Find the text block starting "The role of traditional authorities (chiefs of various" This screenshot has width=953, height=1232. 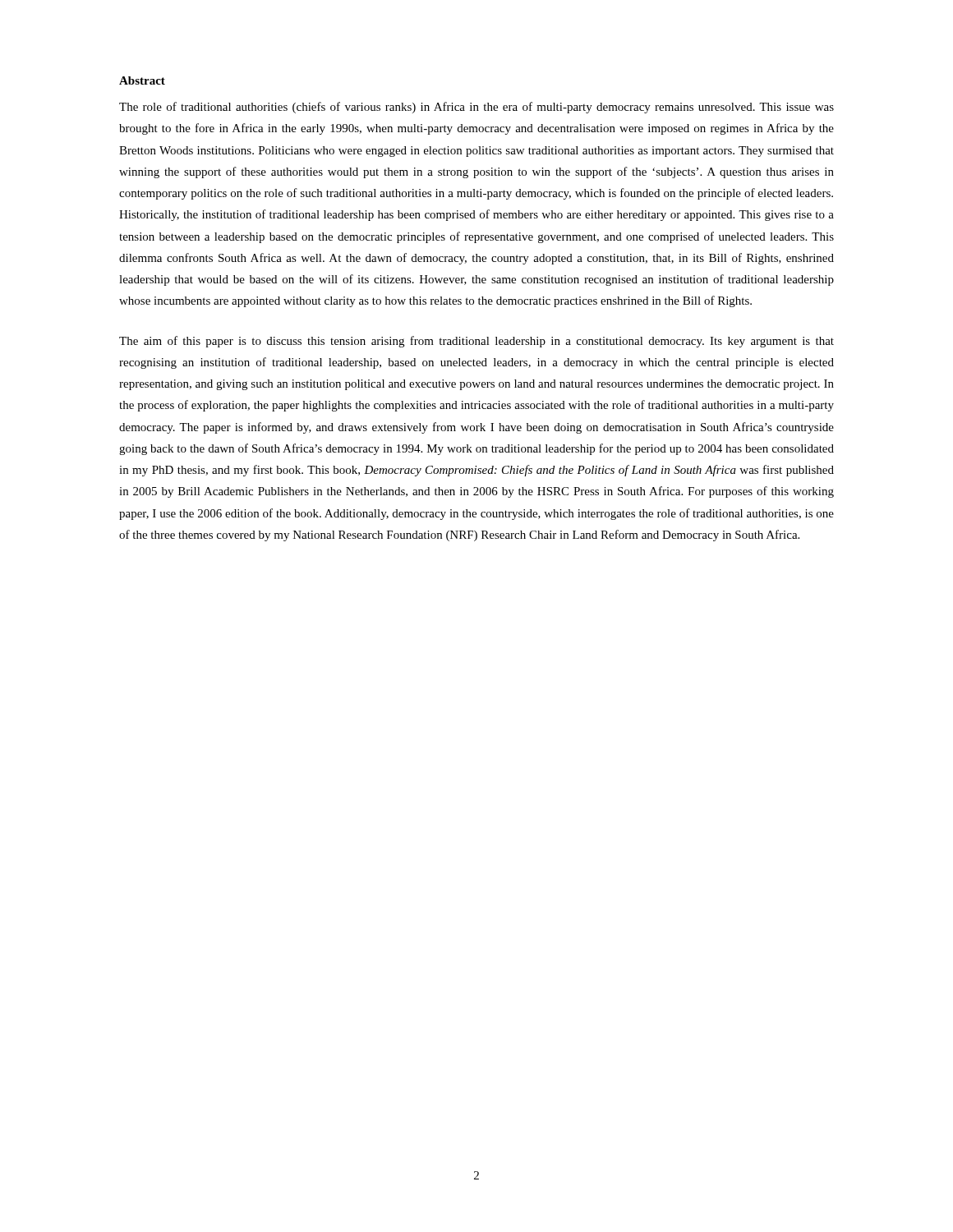point(476,204)
